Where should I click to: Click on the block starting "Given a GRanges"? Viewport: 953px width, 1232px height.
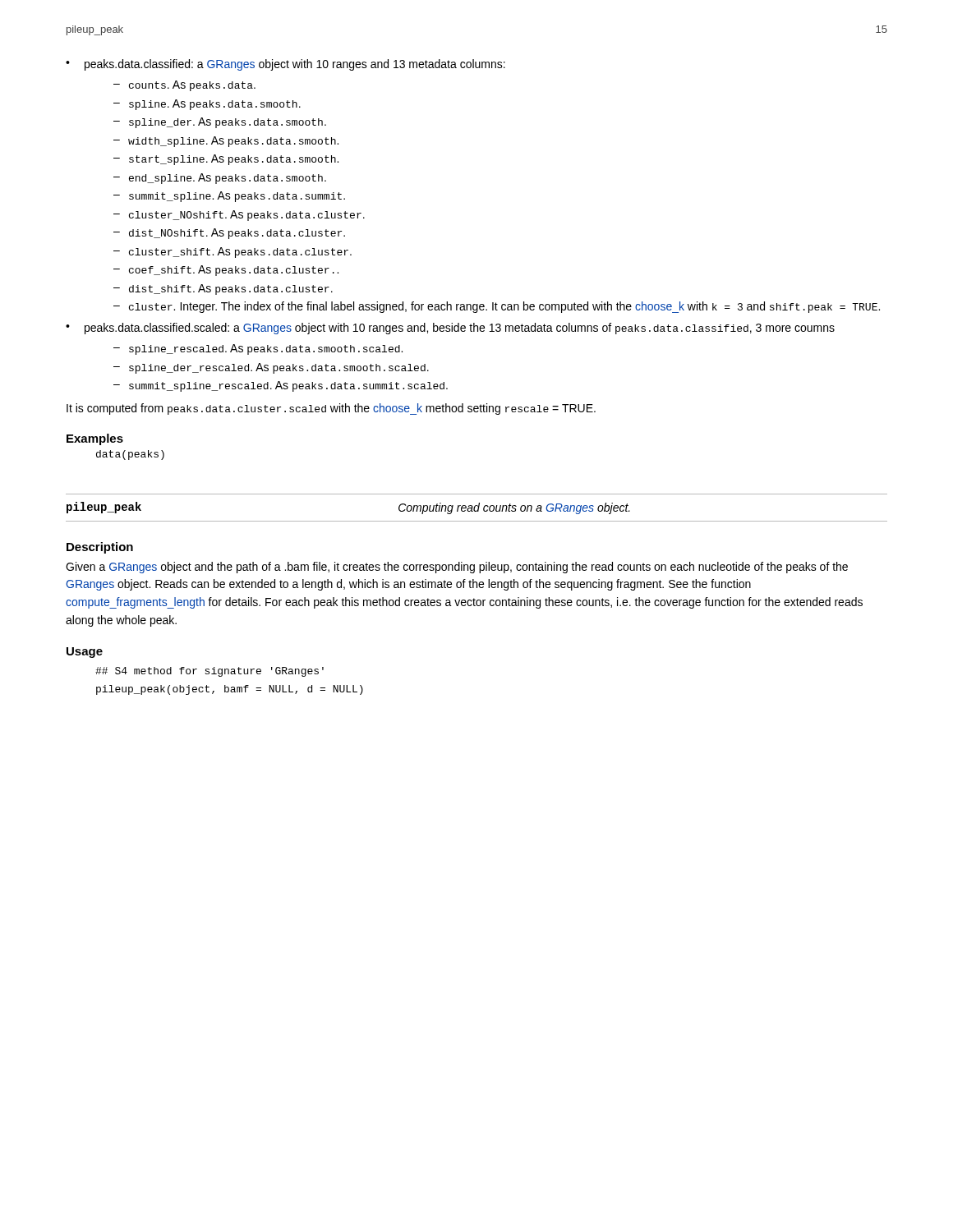tap(464, 593)
